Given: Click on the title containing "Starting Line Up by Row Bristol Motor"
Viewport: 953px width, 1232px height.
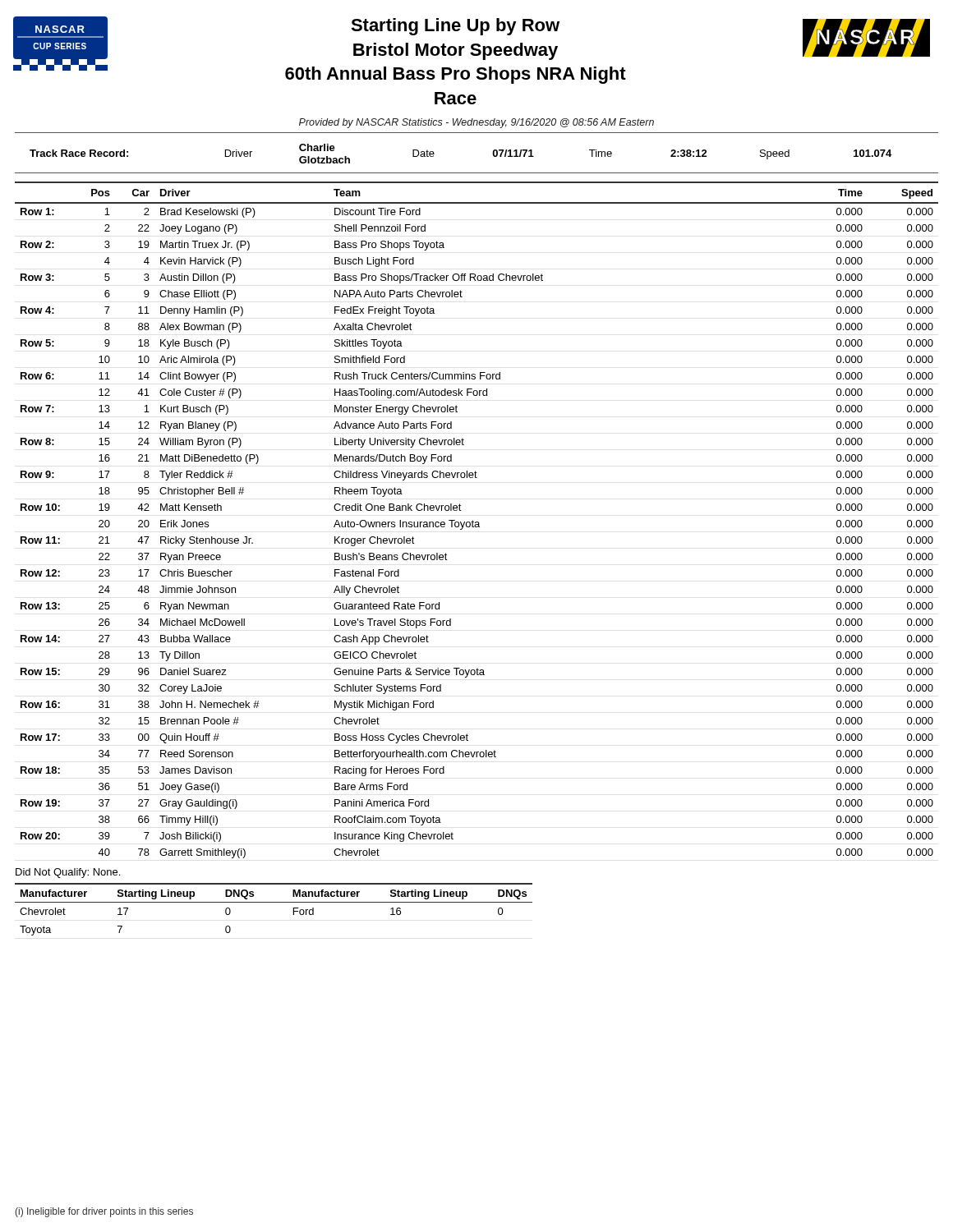Looking at the screenshot, I should (455, 62).
